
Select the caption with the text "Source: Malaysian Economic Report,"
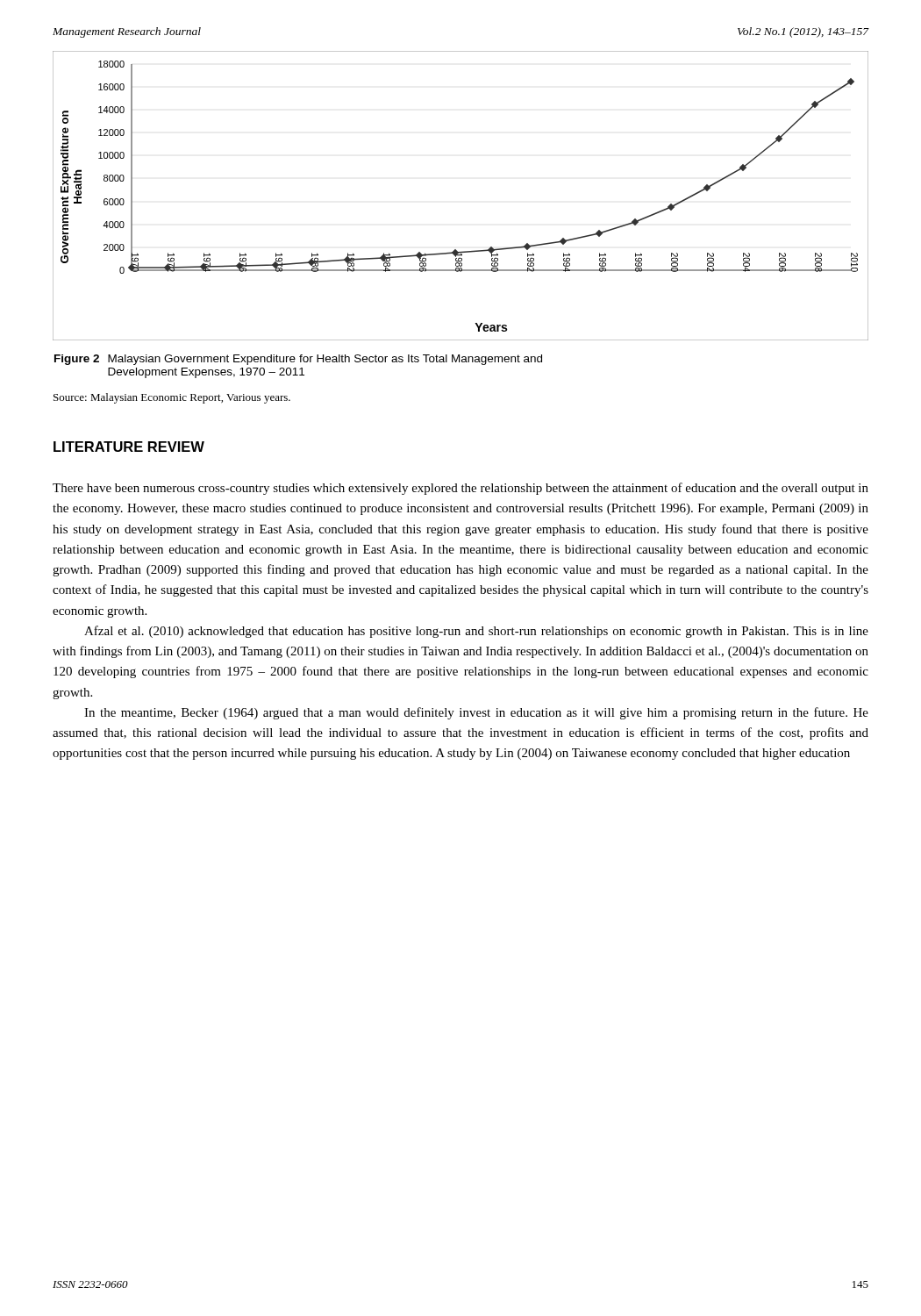click(x=172, y=397)
